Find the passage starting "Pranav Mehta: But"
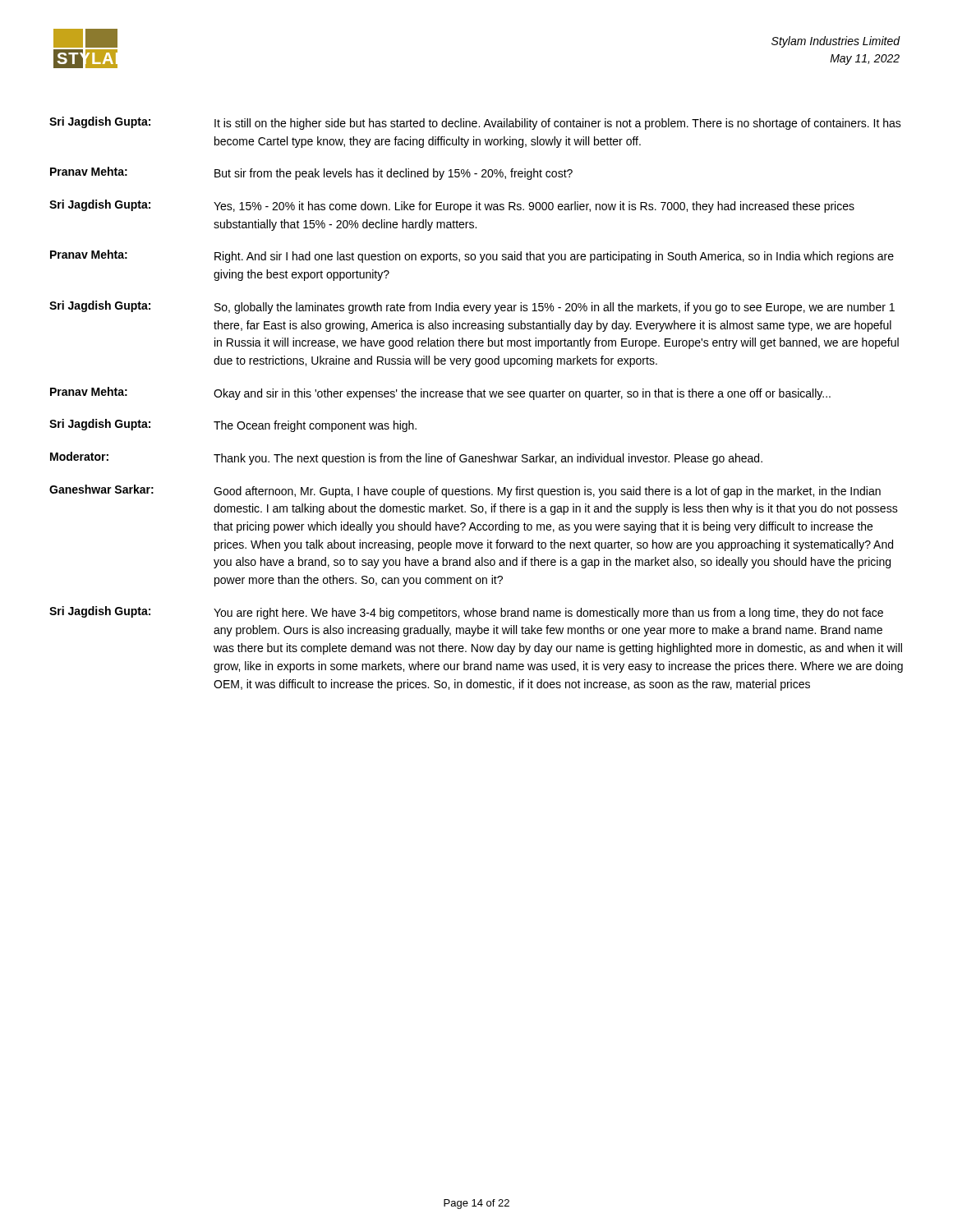The width and height of the screenshot is (953, 1232). click(x=476, y=174)
